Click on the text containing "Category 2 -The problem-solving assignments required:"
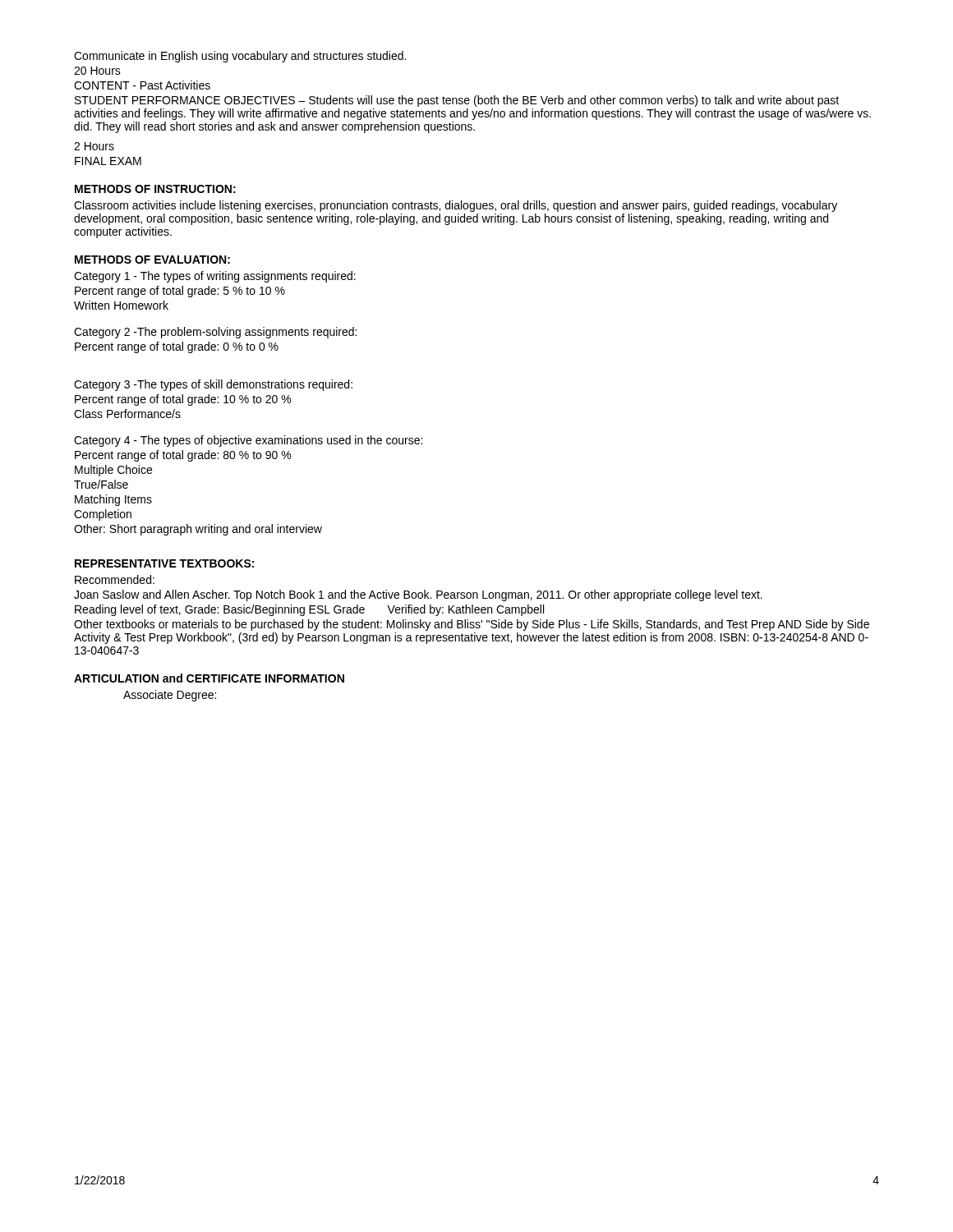This screenshot has height=1232, width=953. [216, 332]
